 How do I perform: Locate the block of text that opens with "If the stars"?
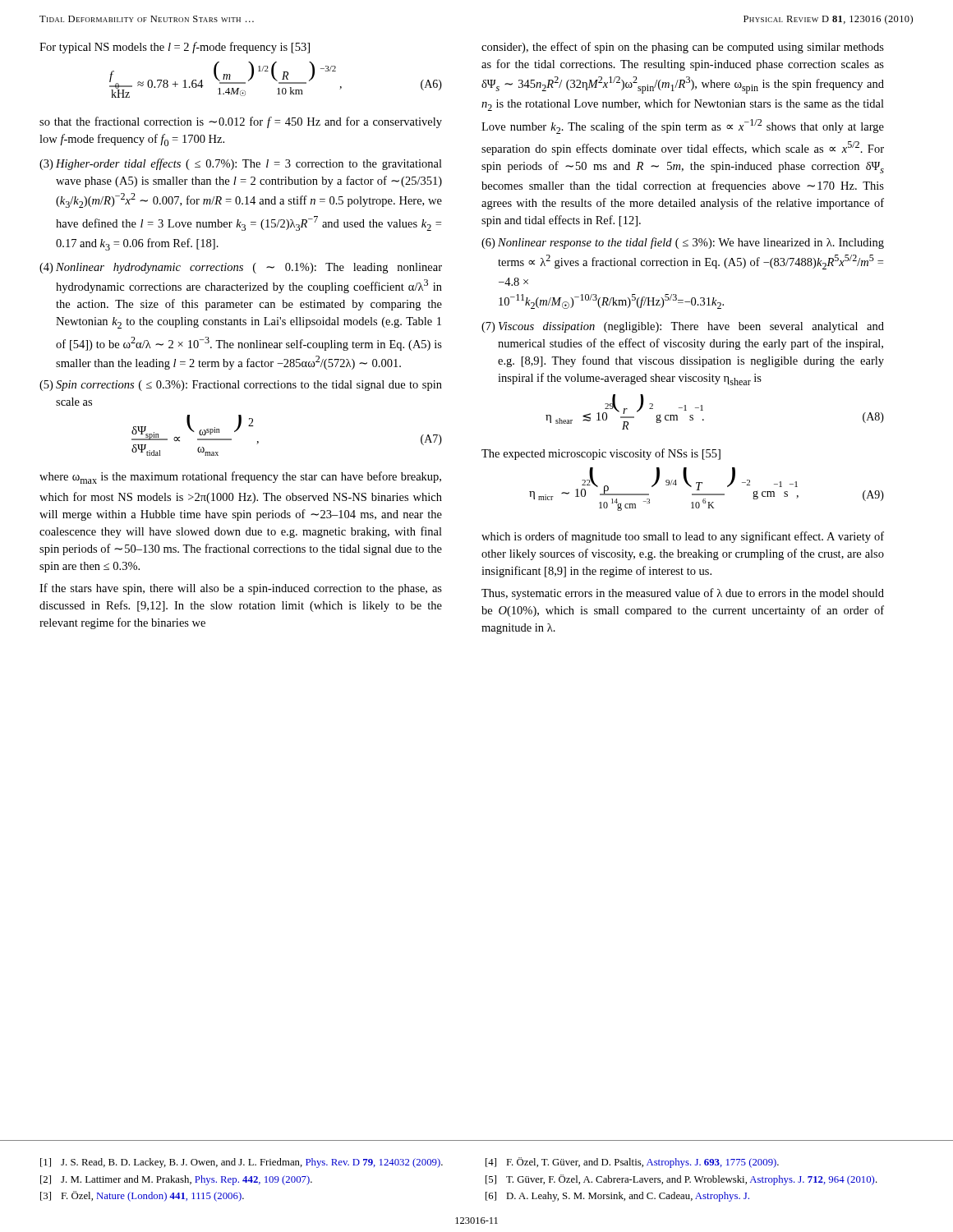click(241, 605)
